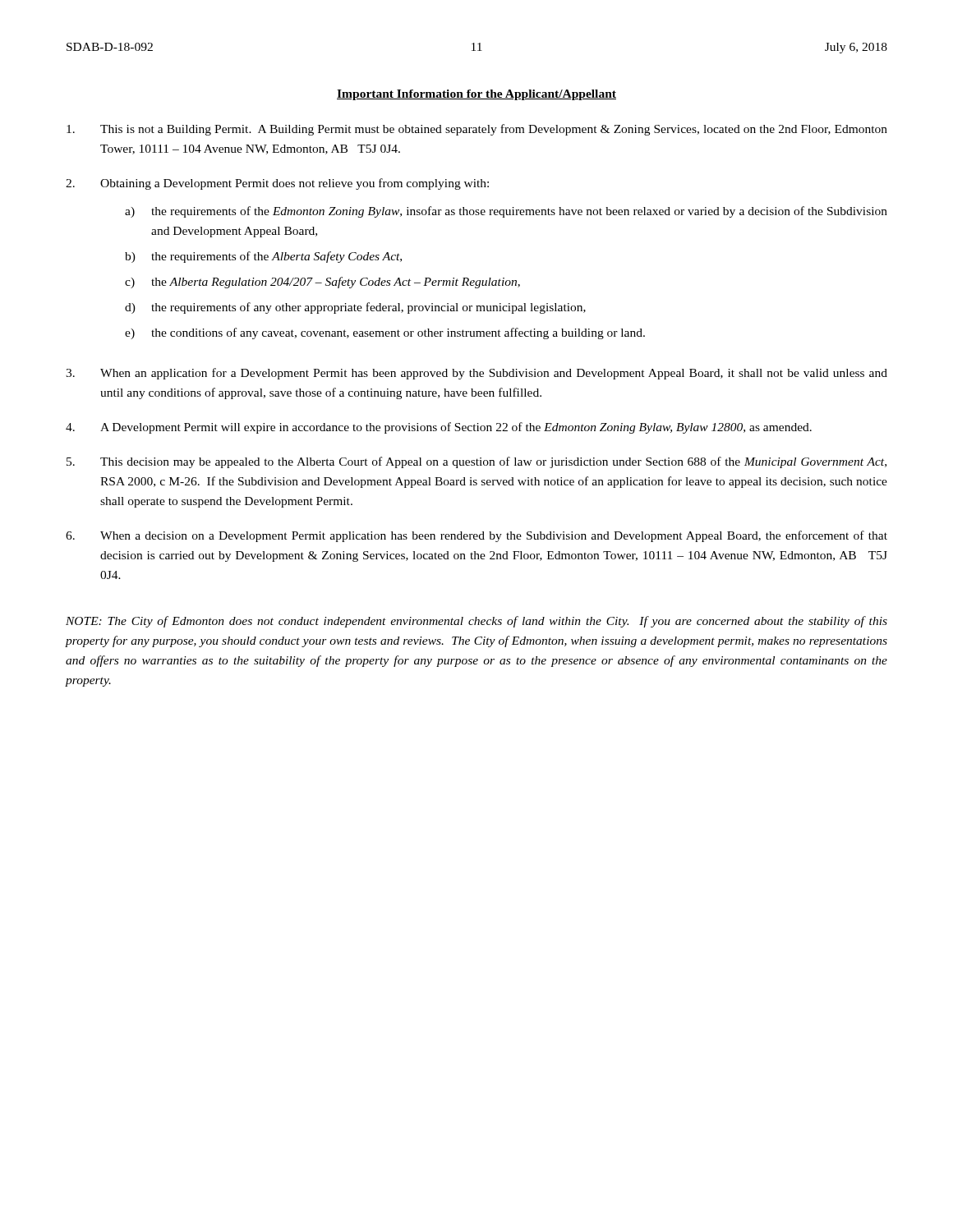Locate the element starting "d) the requirements of any other appropriate"
Image resolution: width=953 pixels, height=1232 pixels.
[506, 307]
